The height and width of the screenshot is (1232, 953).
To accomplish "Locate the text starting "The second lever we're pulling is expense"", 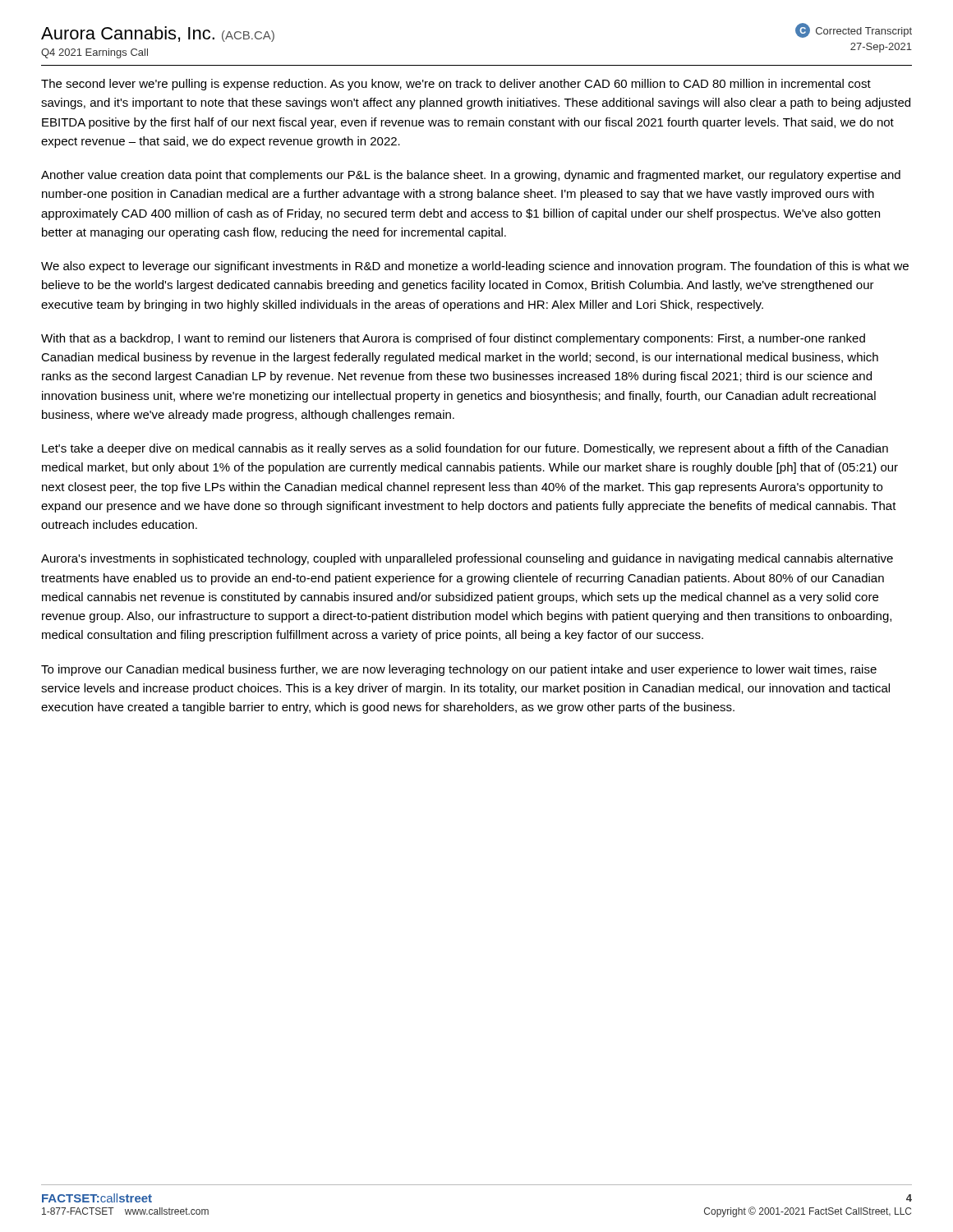I will (x=476, y=112).
